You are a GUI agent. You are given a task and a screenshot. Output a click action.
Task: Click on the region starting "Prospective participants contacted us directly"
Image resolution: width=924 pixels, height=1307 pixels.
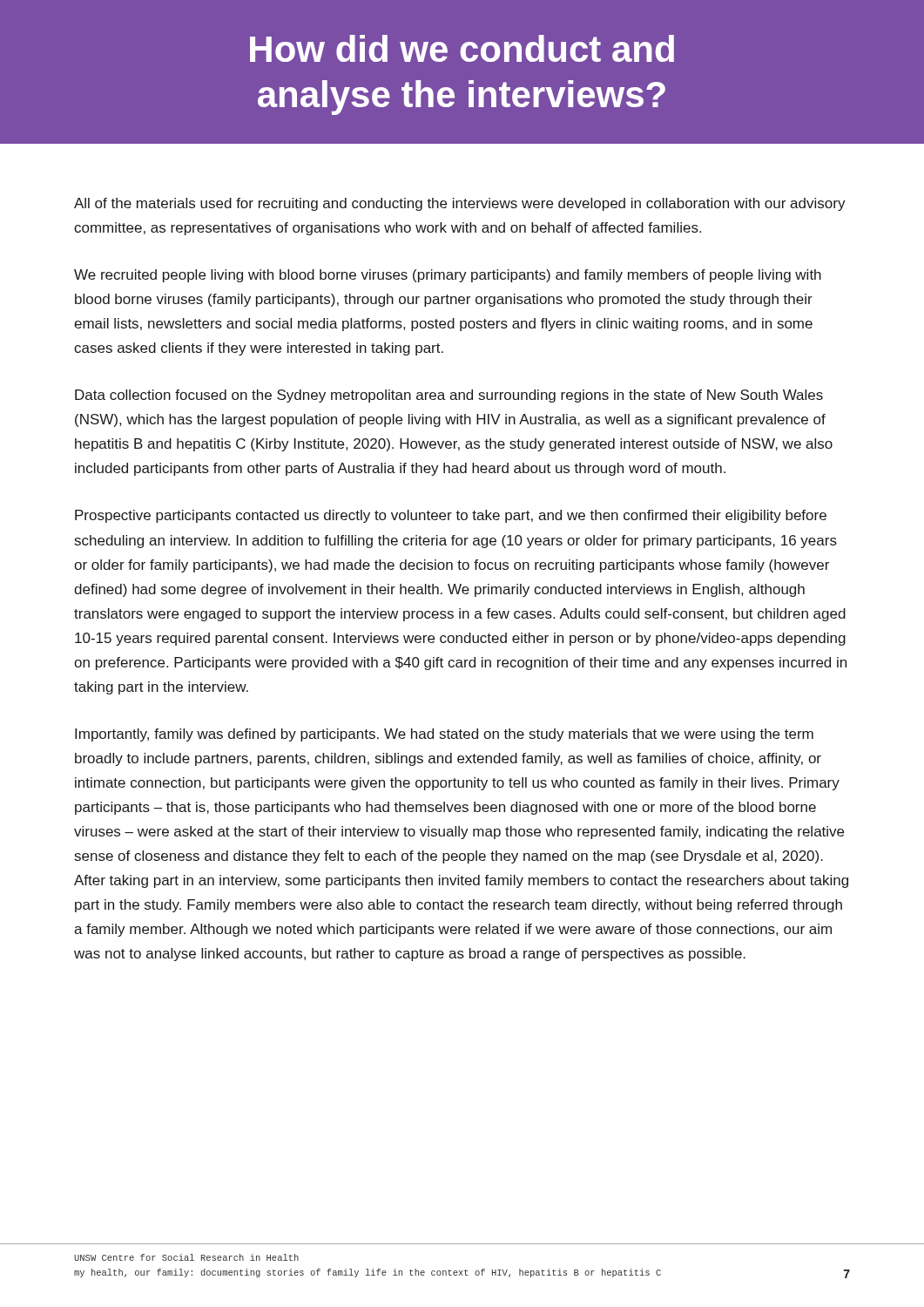coord(461,601)
